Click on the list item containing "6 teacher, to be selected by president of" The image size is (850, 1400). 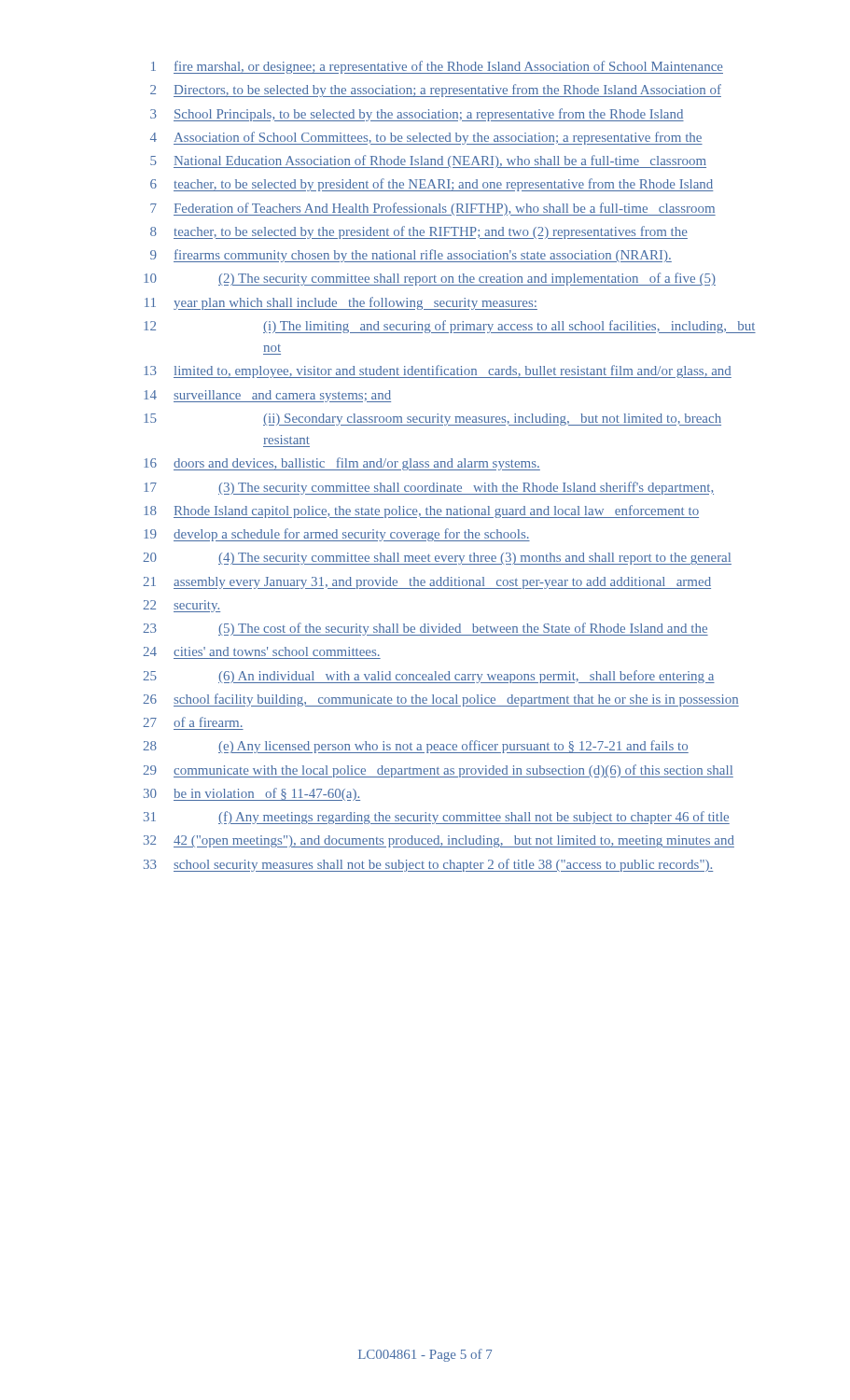tap(444, 185)
